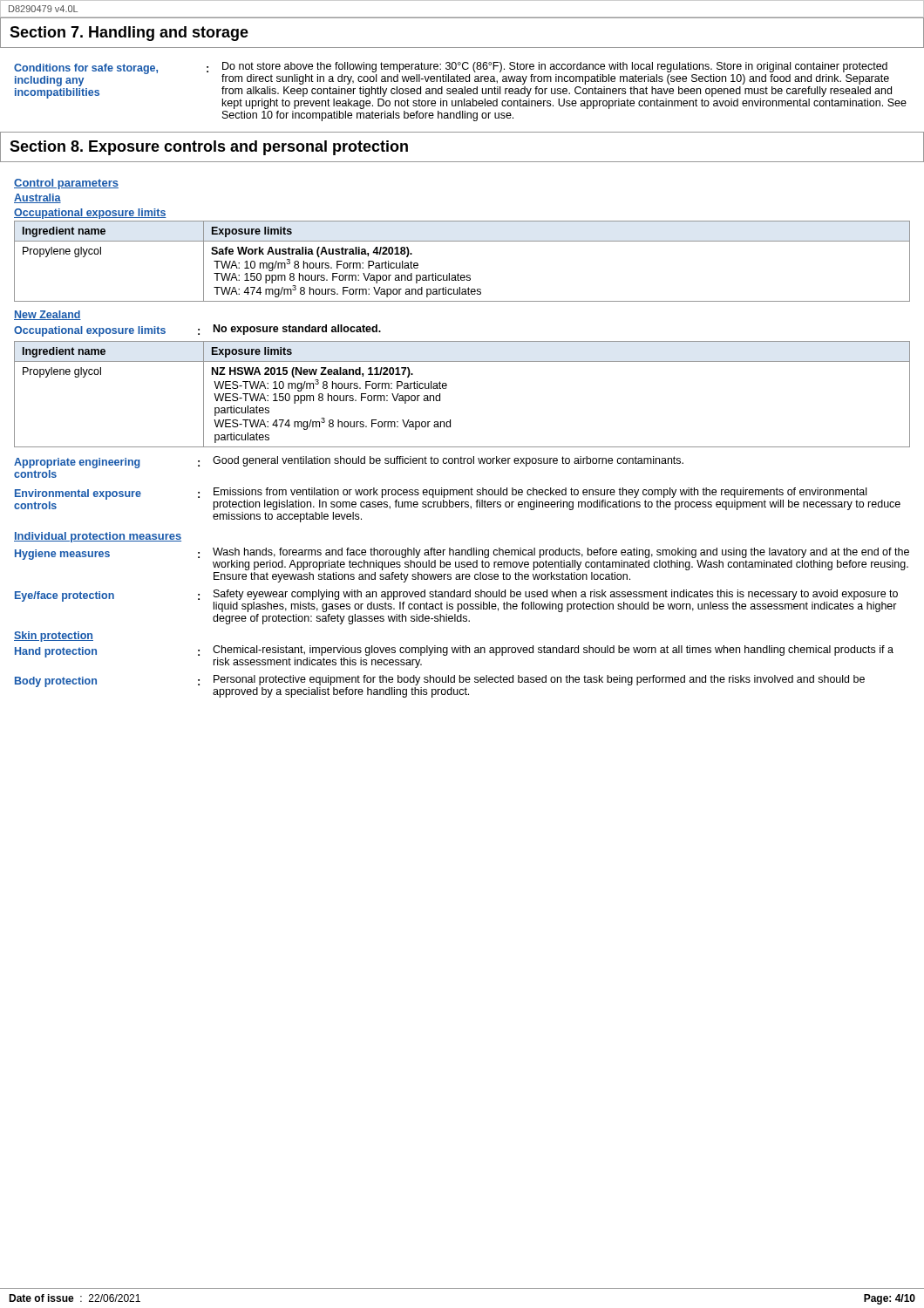The width and height of the screenshot is (924, 1308).
Task: Where is the passage that starts "Environmental exposurecontrols : Emissions"?
Action: click(462, 504)
